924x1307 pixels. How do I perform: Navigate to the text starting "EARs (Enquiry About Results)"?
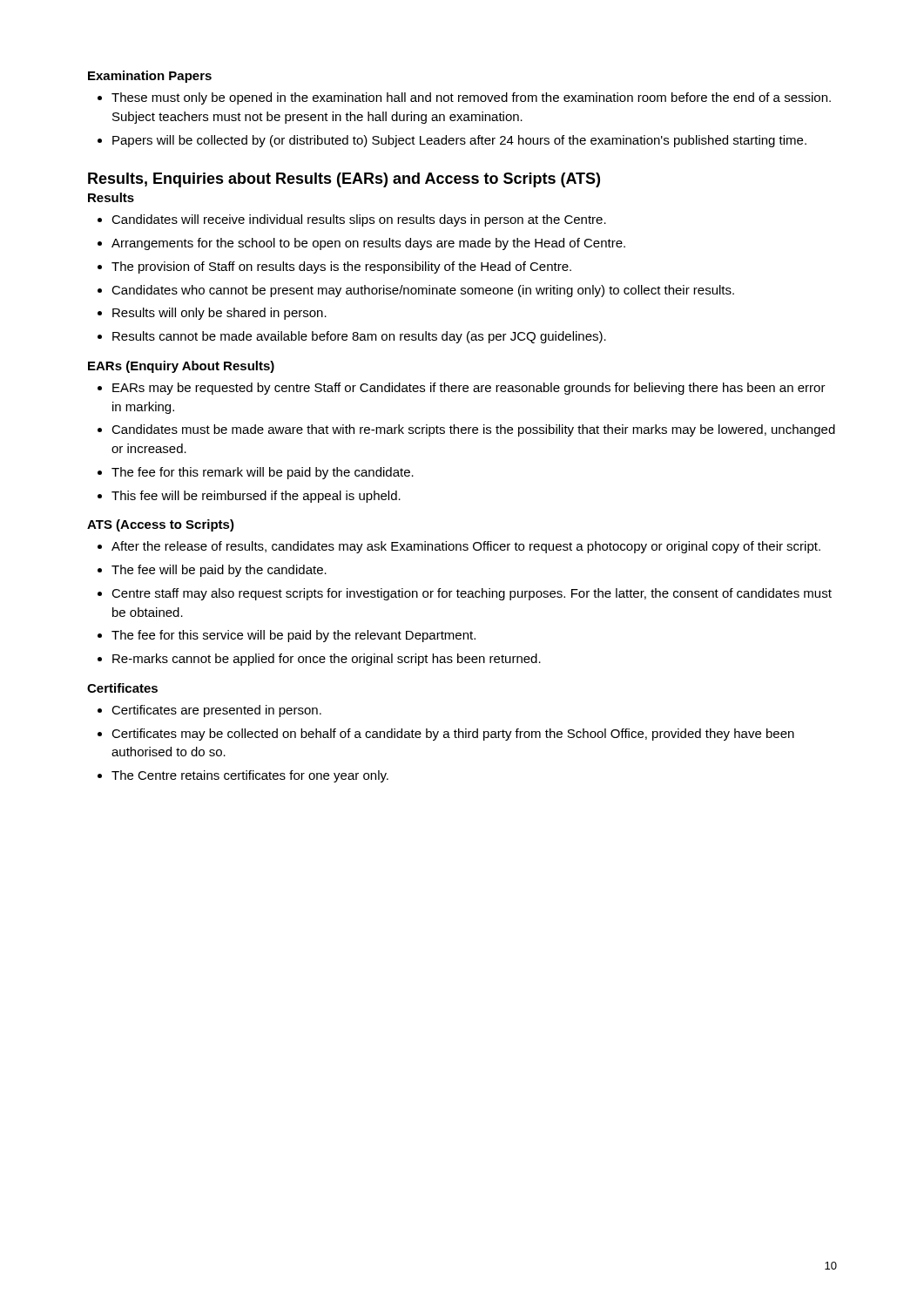coord(181,365)
